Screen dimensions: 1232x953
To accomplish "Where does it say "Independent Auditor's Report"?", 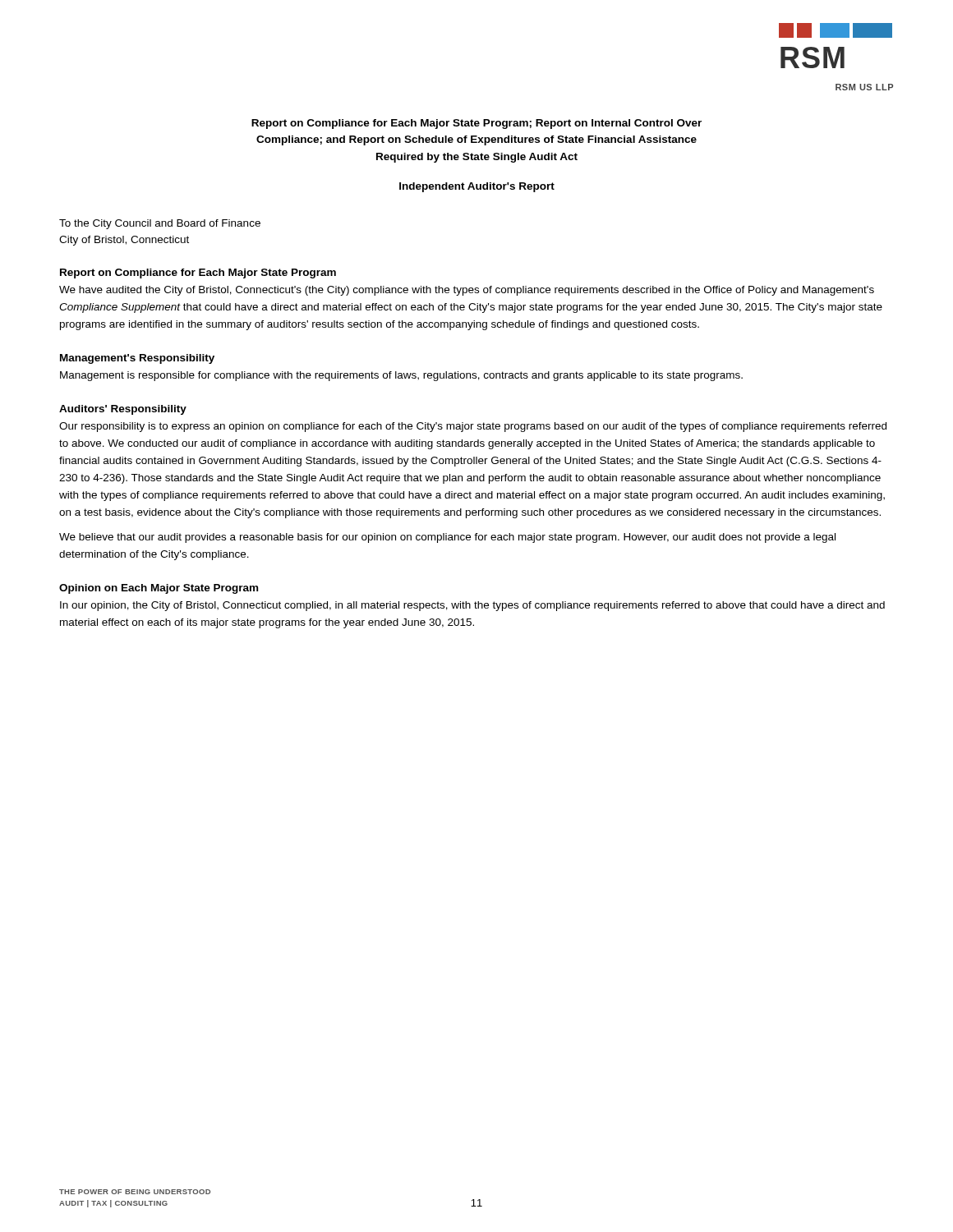I will (x=476, y=186).
